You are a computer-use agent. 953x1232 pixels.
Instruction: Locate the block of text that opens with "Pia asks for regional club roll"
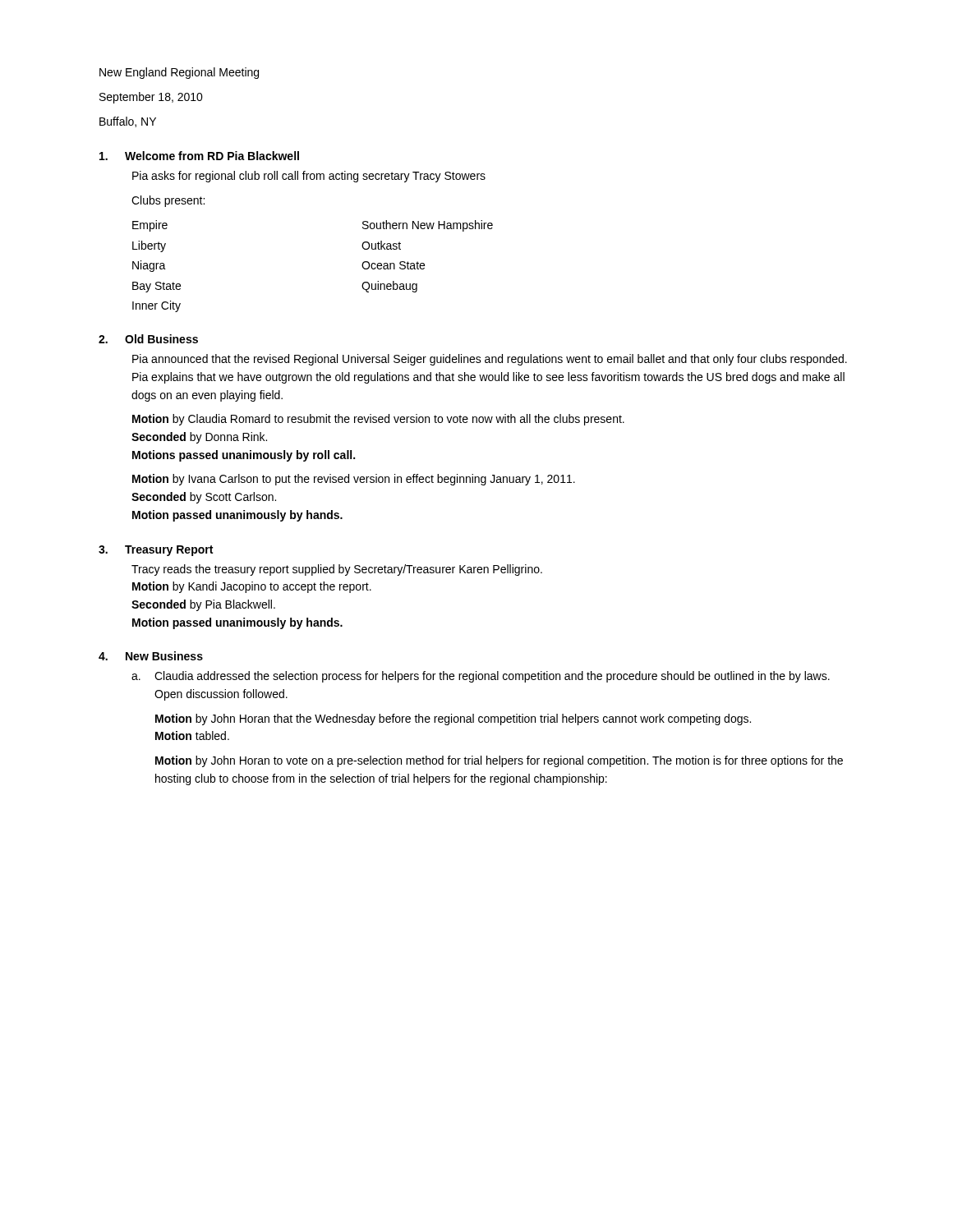pyautogui.click(x=308, y=176)
